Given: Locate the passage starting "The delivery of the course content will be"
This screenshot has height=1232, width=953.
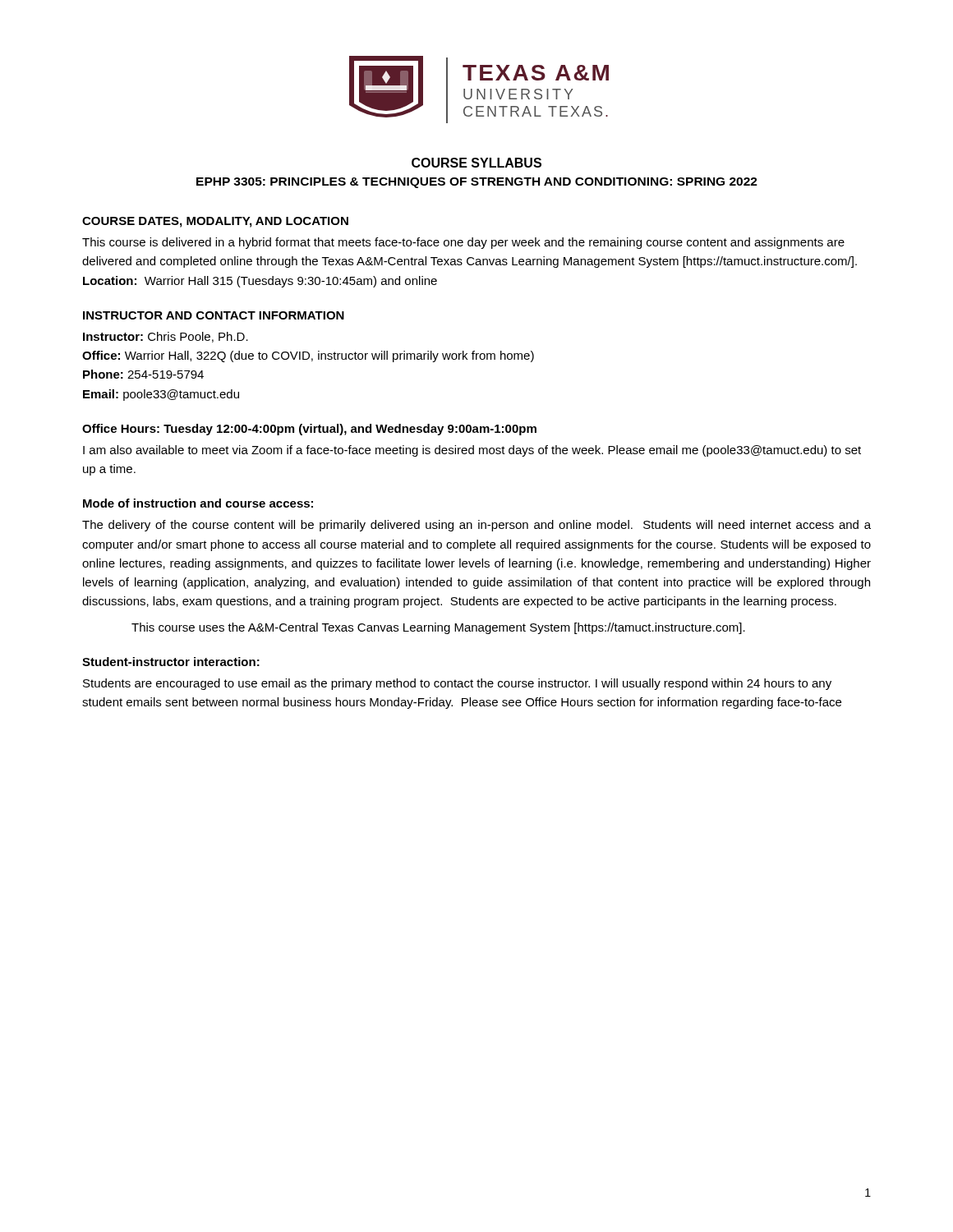Looking at the screenshot, I should [476, 563].
